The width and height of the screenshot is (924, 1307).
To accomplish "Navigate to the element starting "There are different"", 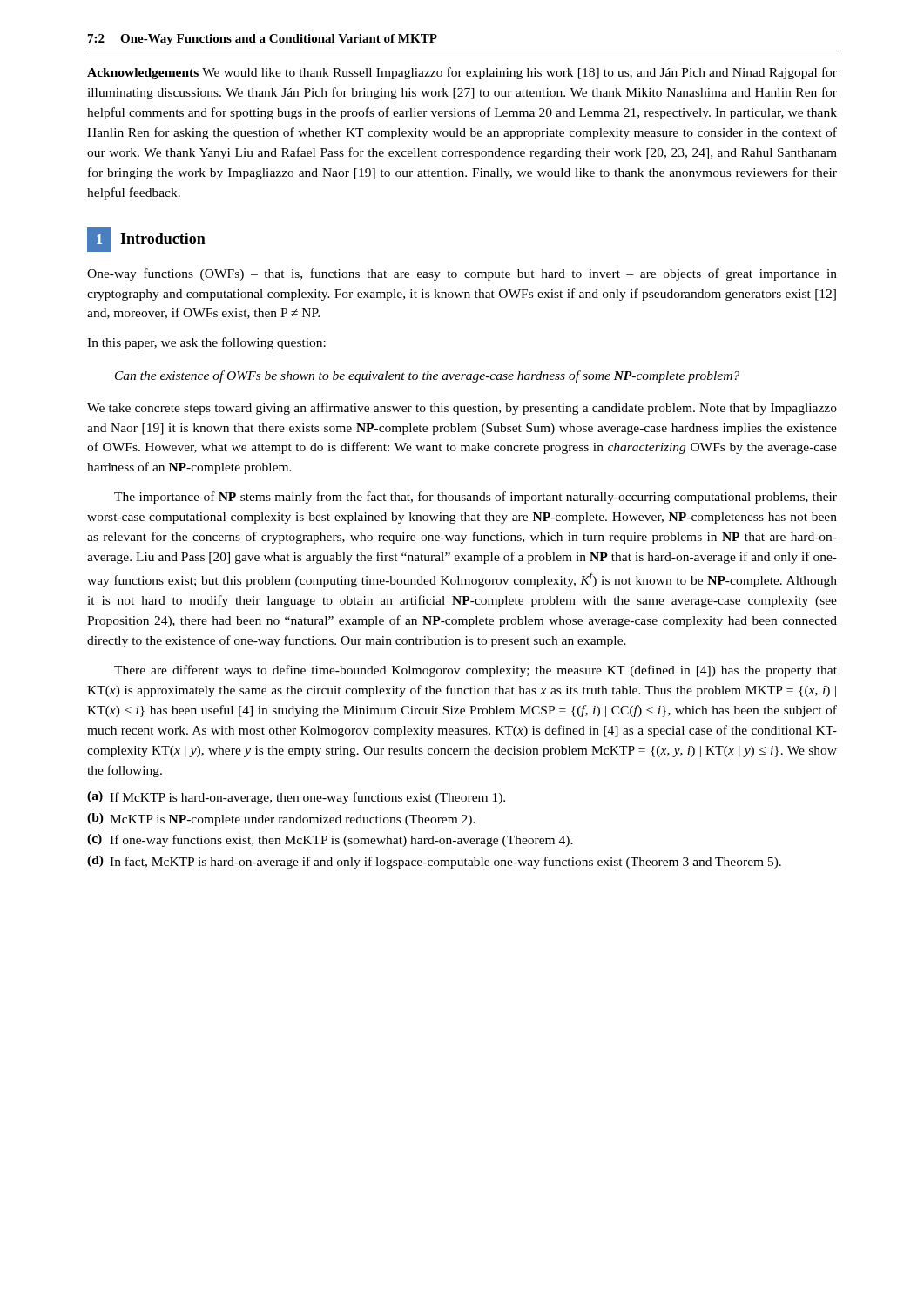I will pos(462,720).
